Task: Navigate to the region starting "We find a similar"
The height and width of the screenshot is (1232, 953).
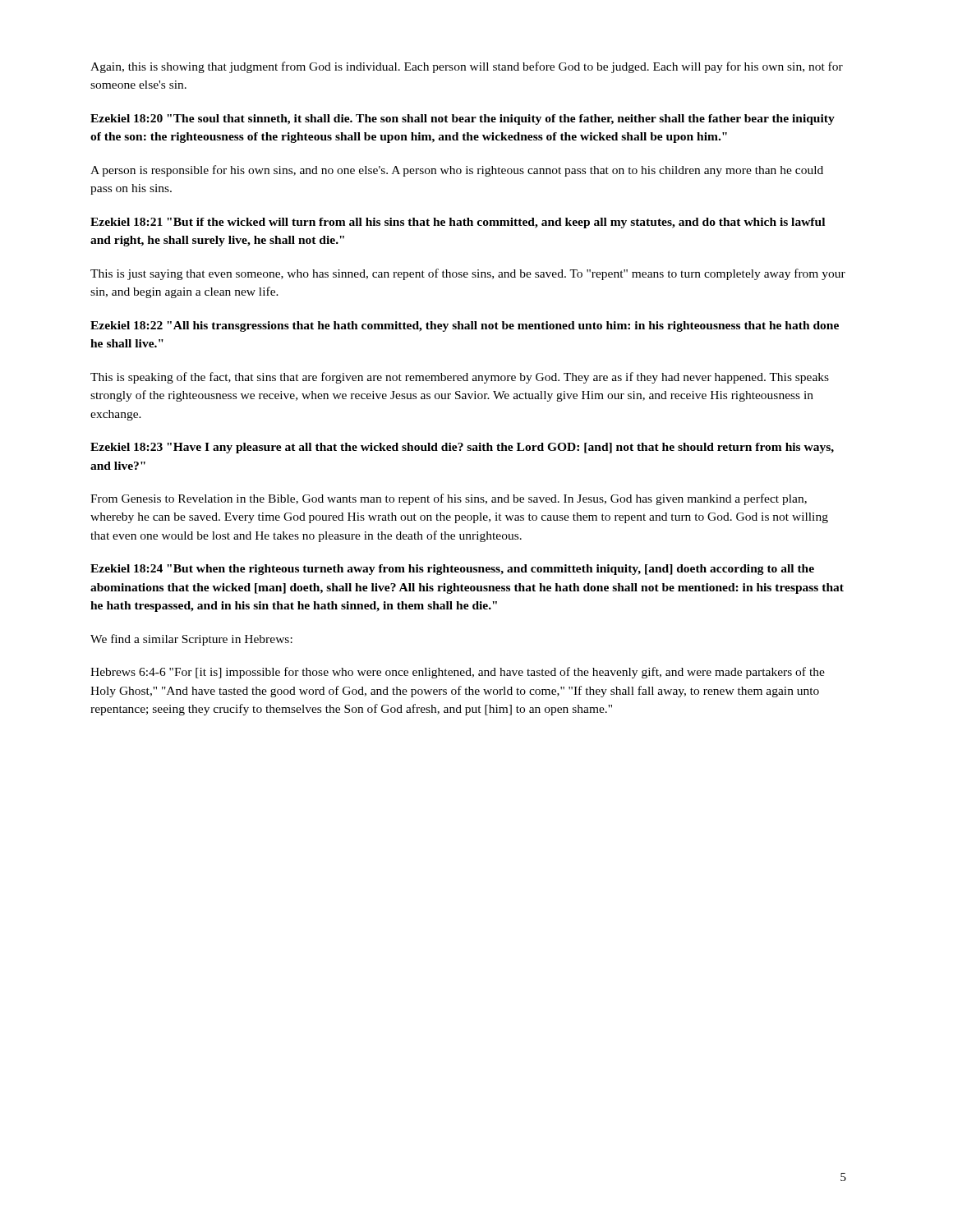Action: coord(192,638)
